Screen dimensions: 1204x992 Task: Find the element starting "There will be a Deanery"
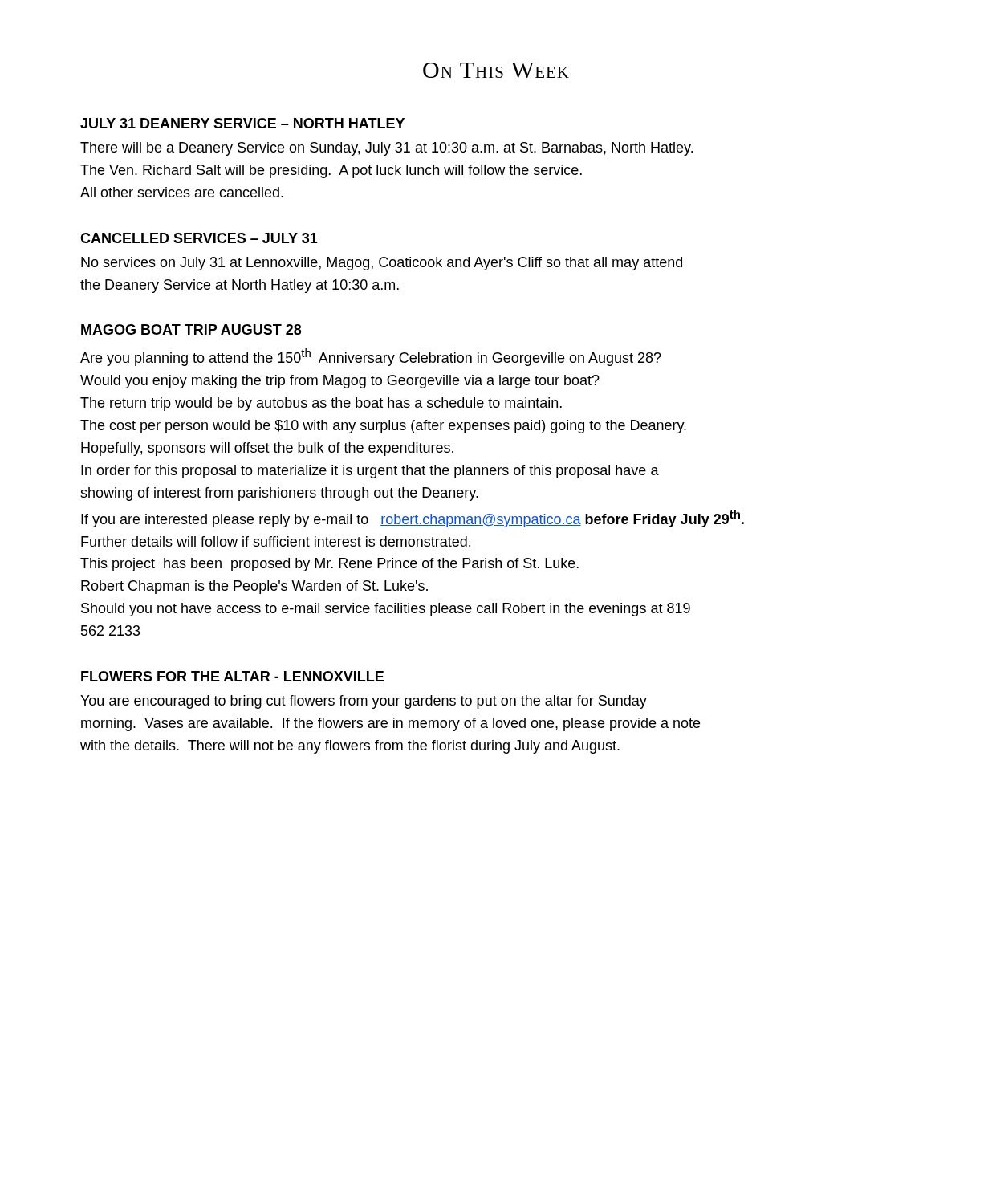click(387, 170)
